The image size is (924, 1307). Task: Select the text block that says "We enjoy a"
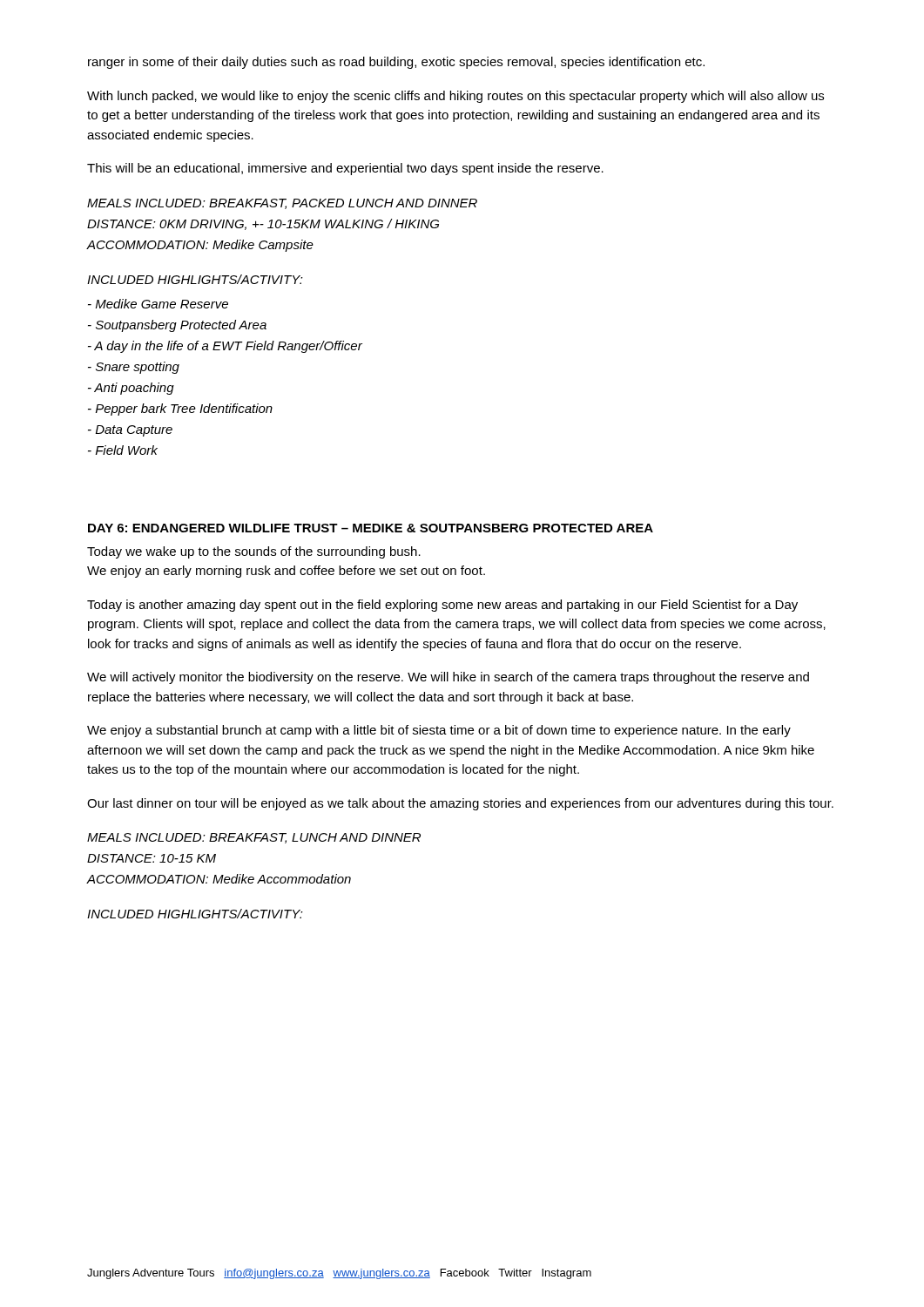(x=451, y=749)
